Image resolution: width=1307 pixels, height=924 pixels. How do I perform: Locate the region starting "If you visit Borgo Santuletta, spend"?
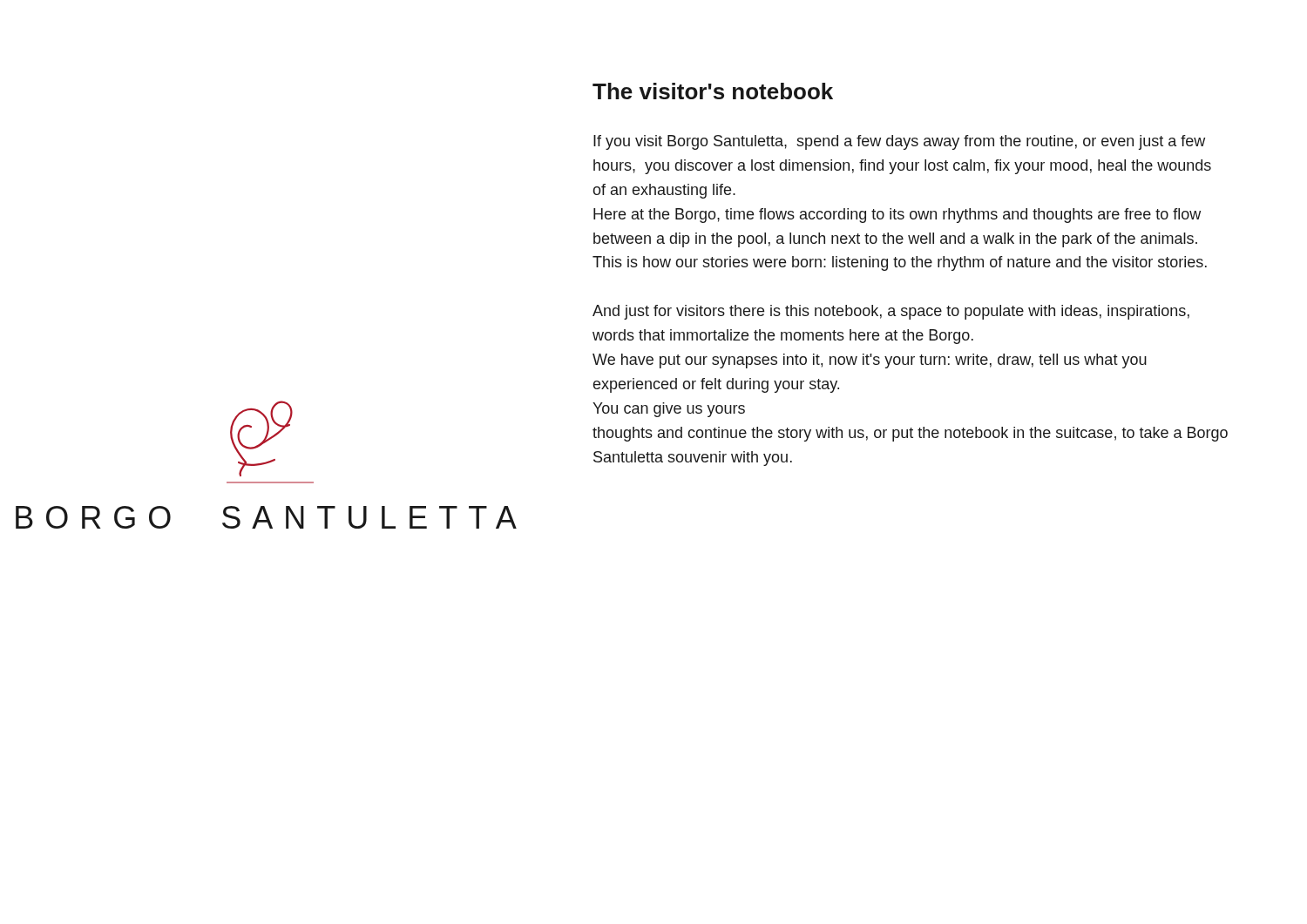point(911,203)
